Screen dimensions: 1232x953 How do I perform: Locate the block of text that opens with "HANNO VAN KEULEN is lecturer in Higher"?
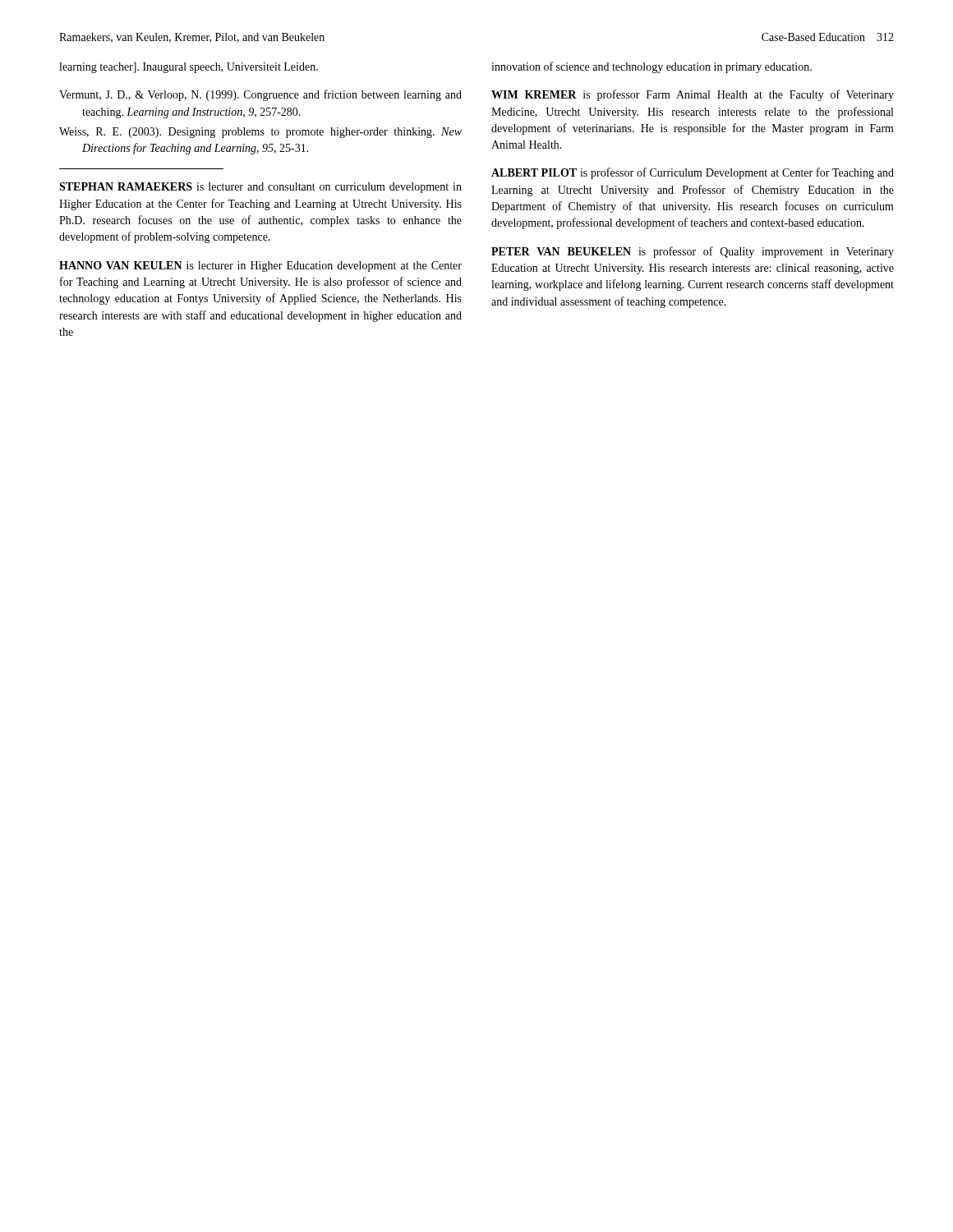point(260,299)
